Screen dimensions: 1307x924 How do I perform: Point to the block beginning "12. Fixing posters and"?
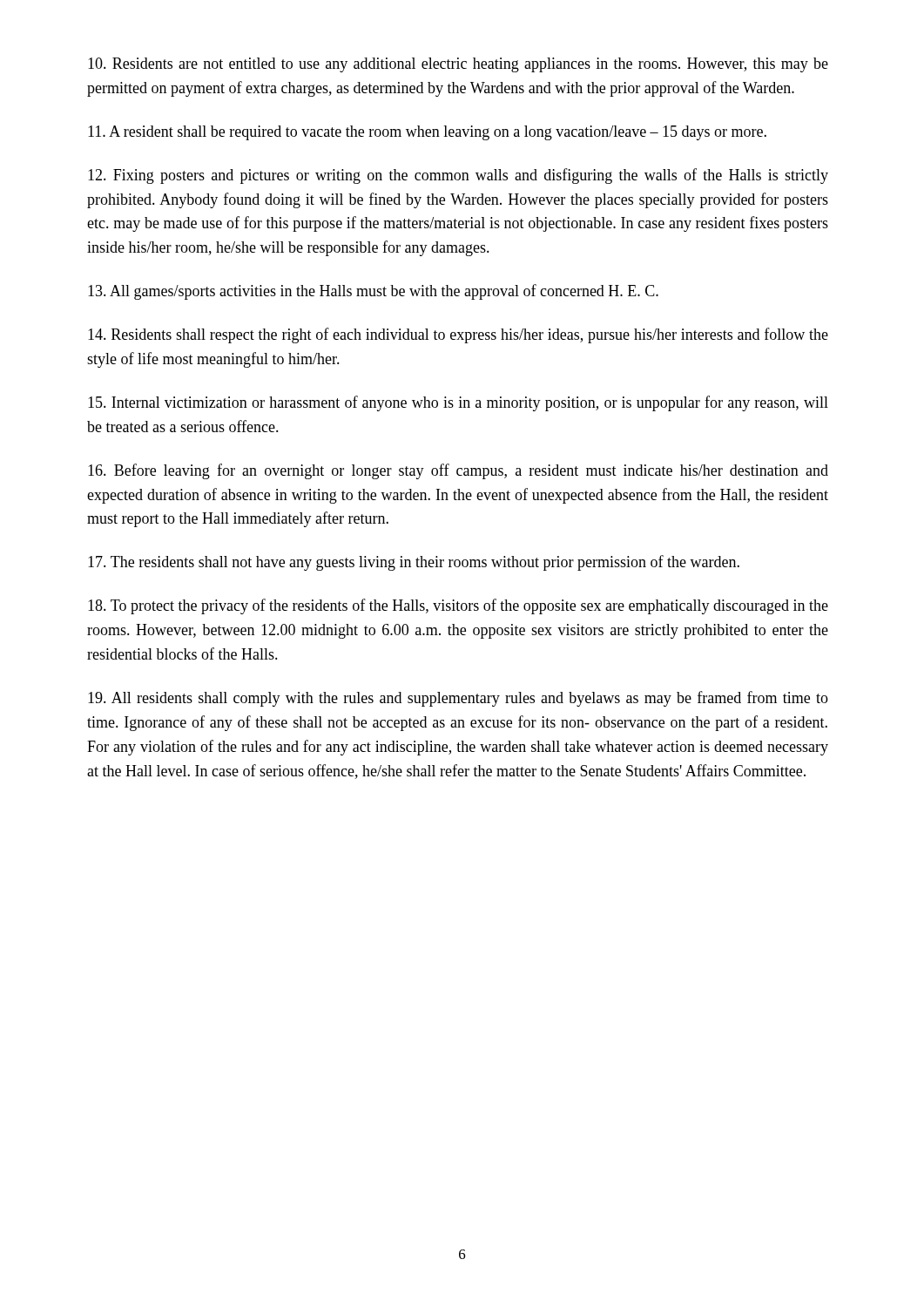coord(458,211)
